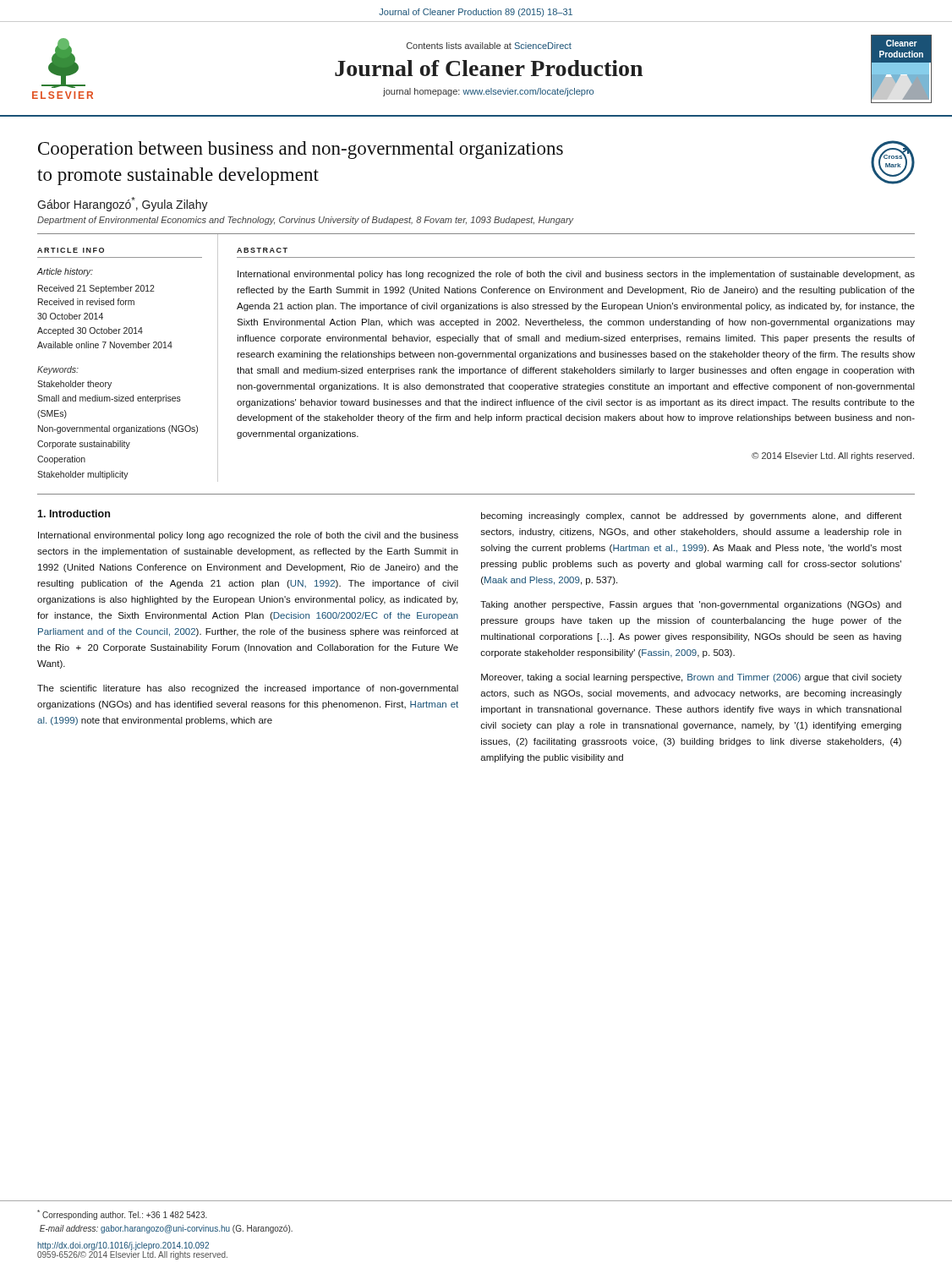The height and width of the screenshot is (1268, 952).
Task: Point to the element starting "Moreover, taking a social learning perspective, Brown"
Action: [691, 717]
